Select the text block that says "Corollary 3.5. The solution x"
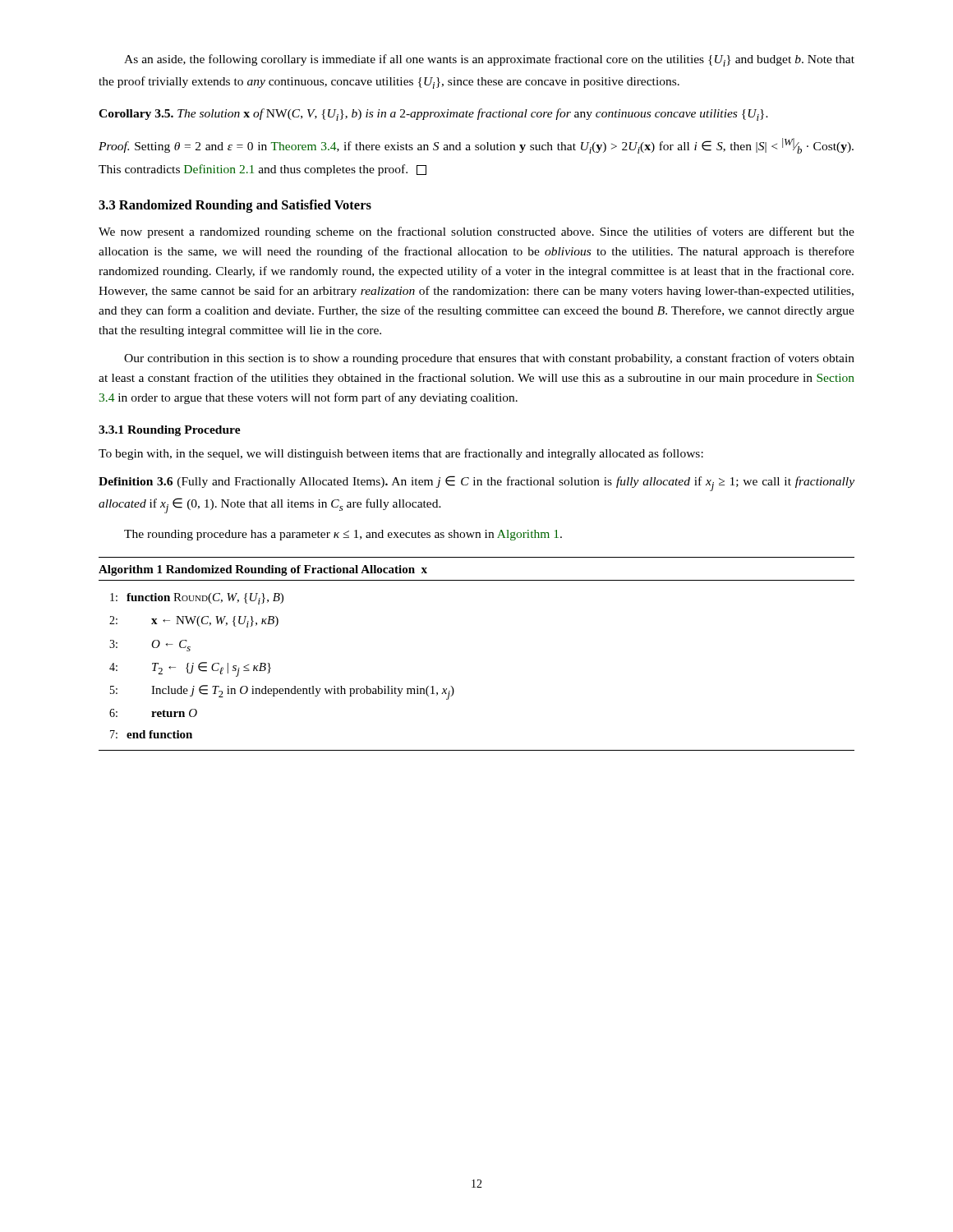The image size is (953, 1232). coord(476,115)
